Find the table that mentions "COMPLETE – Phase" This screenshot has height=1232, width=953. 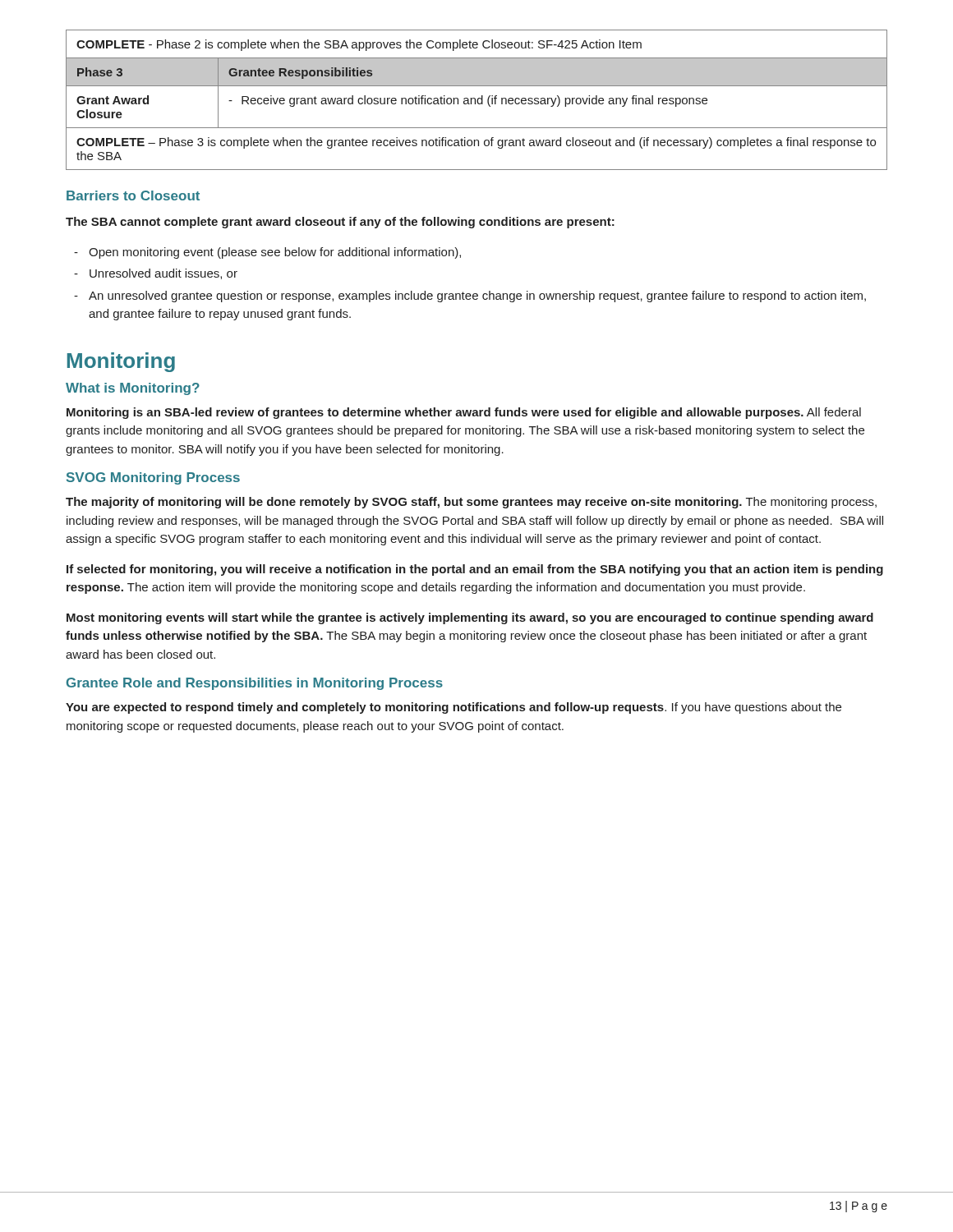(x=476, y=100)
